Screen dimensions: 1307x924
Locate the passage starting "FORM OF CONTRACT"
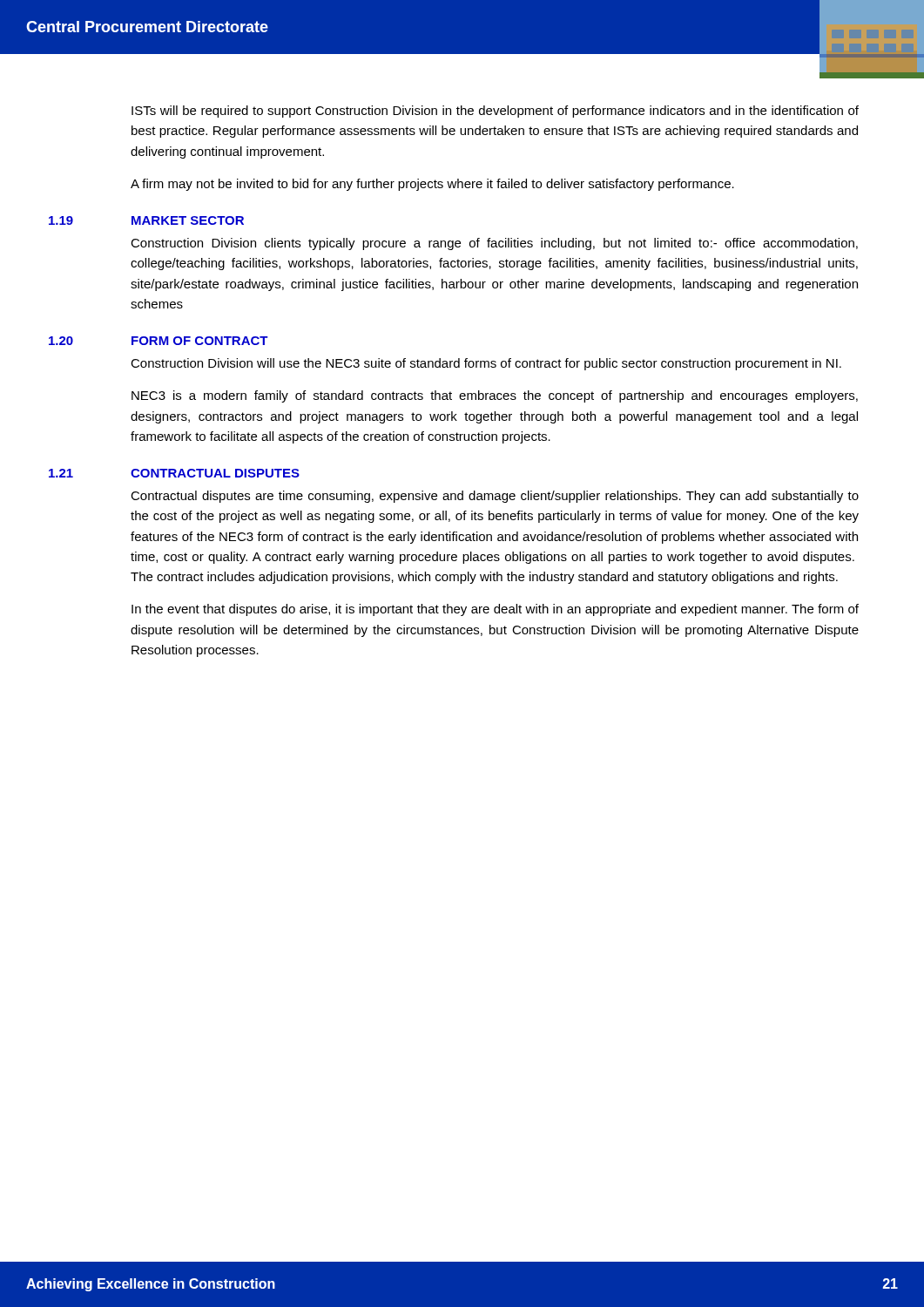pos(199,340)
